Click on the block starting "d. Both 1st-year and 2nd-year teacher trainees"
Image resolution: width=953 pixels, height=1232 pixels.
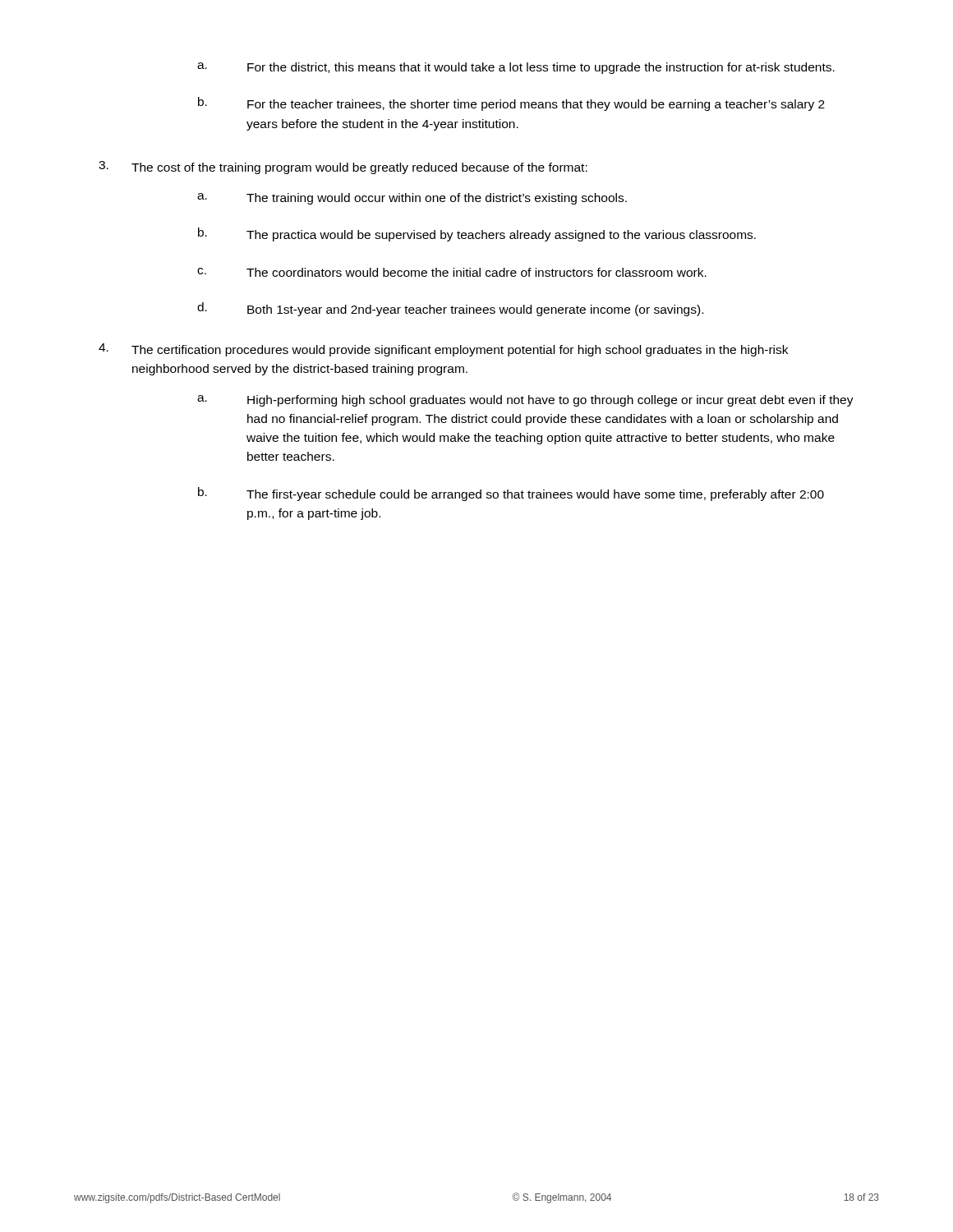click(526, 309)
